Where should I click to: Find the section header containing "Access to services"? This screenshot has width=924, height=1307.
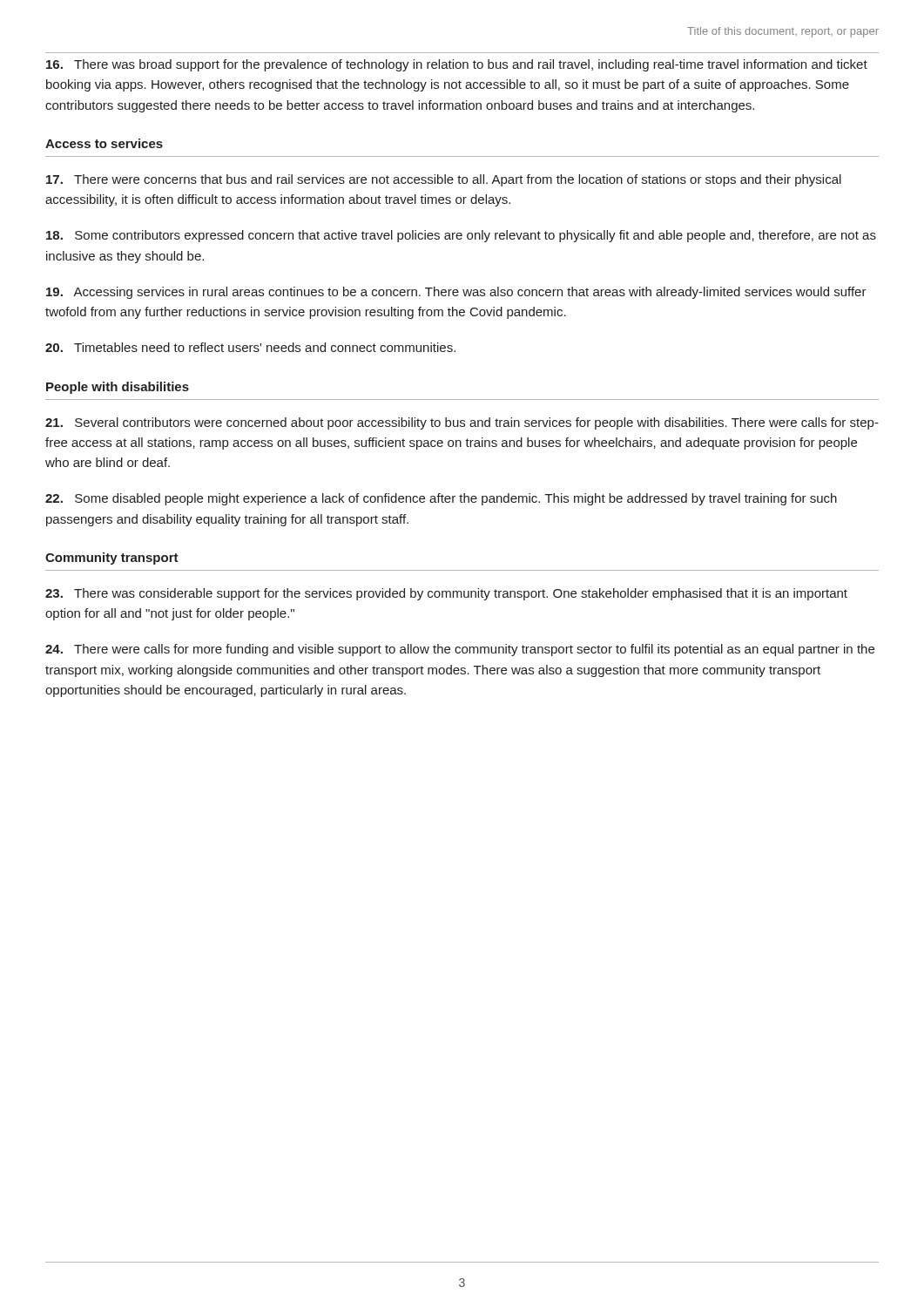[x=104, y=143]
